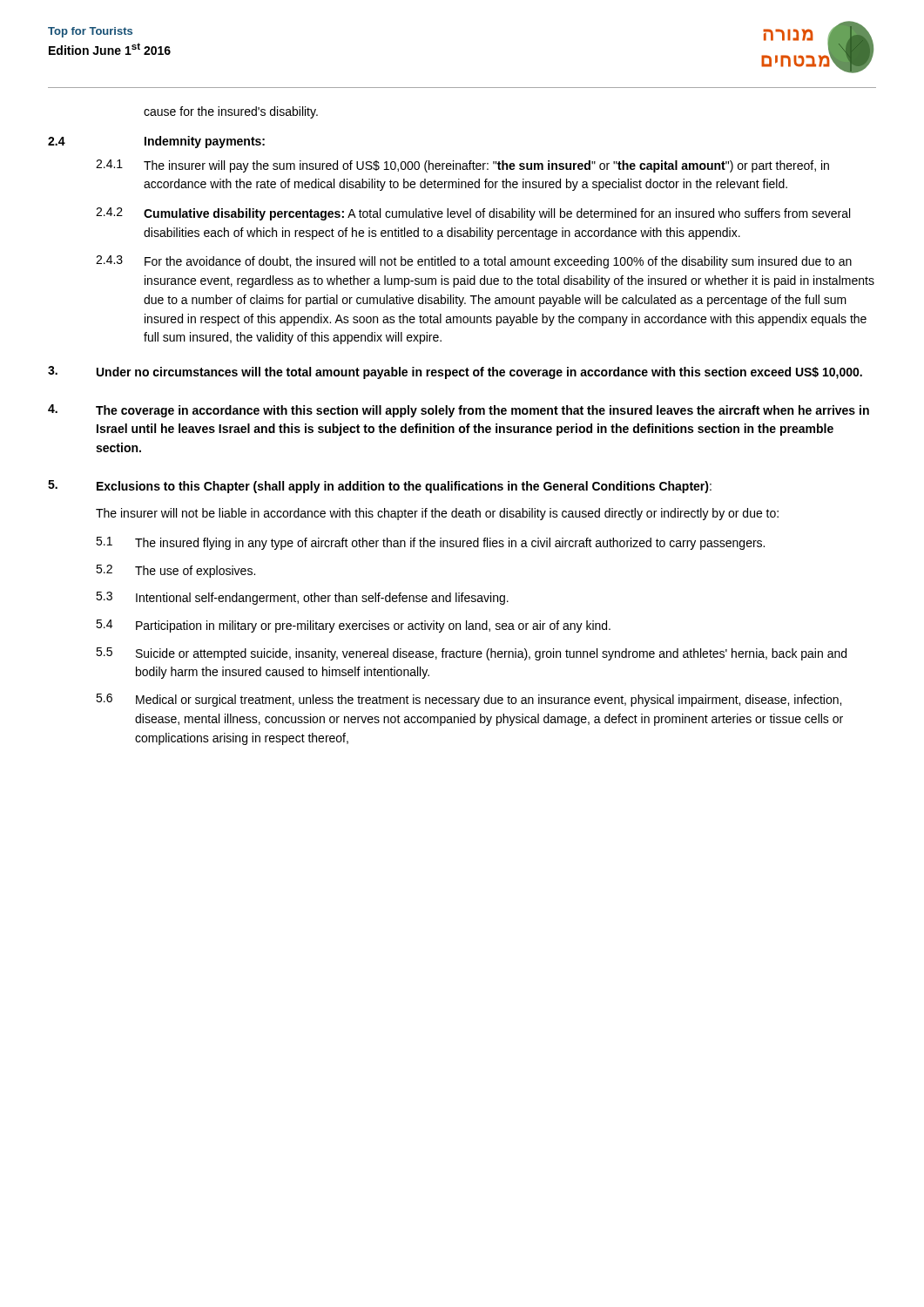Point to the region starting "5.3 Intentional self-endangerment, other than"
Screen dimensions: 1307x924
pyautogui.click(x=486, y=599)
